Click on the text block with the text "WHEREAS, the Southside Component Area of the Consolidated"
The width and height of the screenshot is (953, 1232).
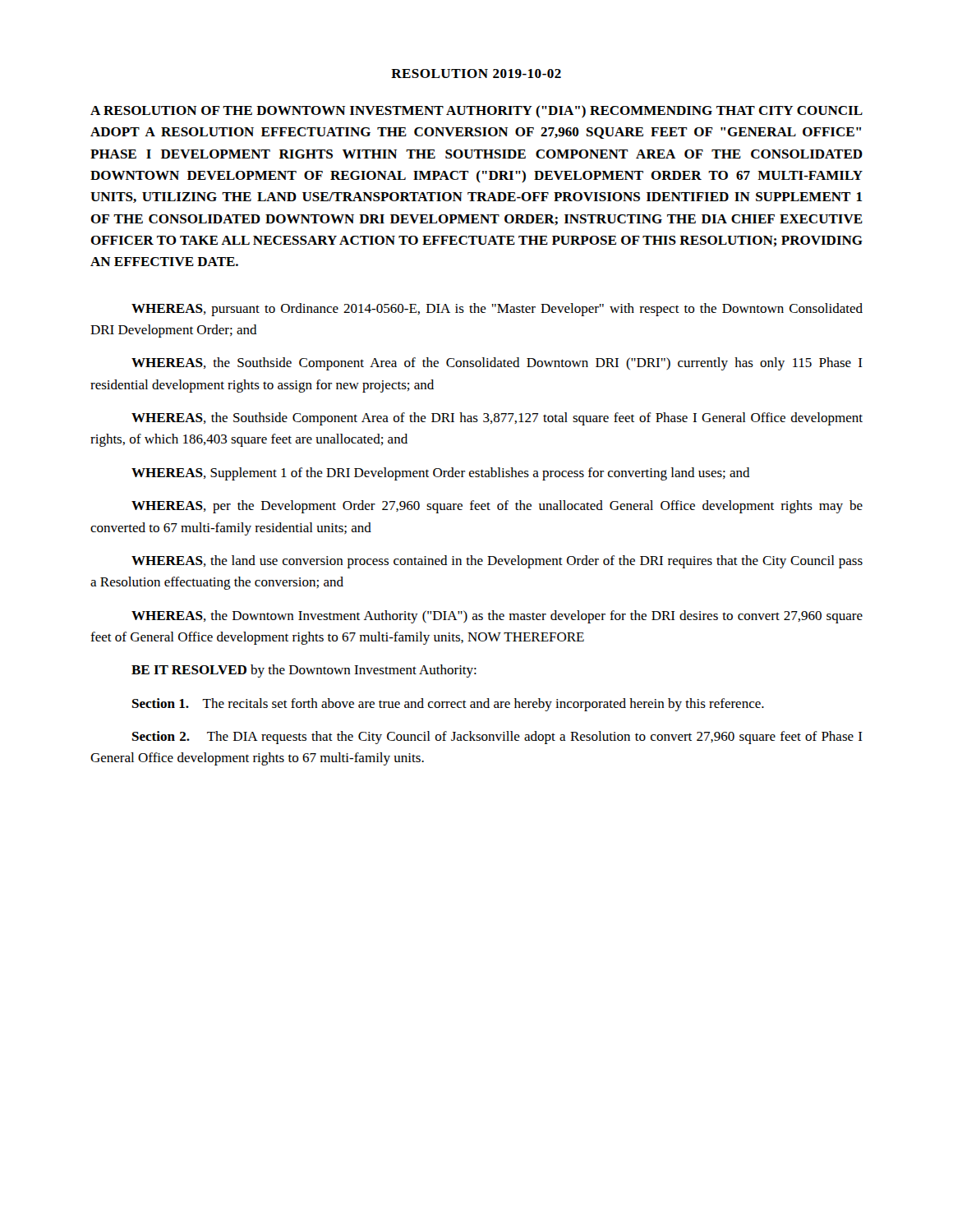point(476,374)
